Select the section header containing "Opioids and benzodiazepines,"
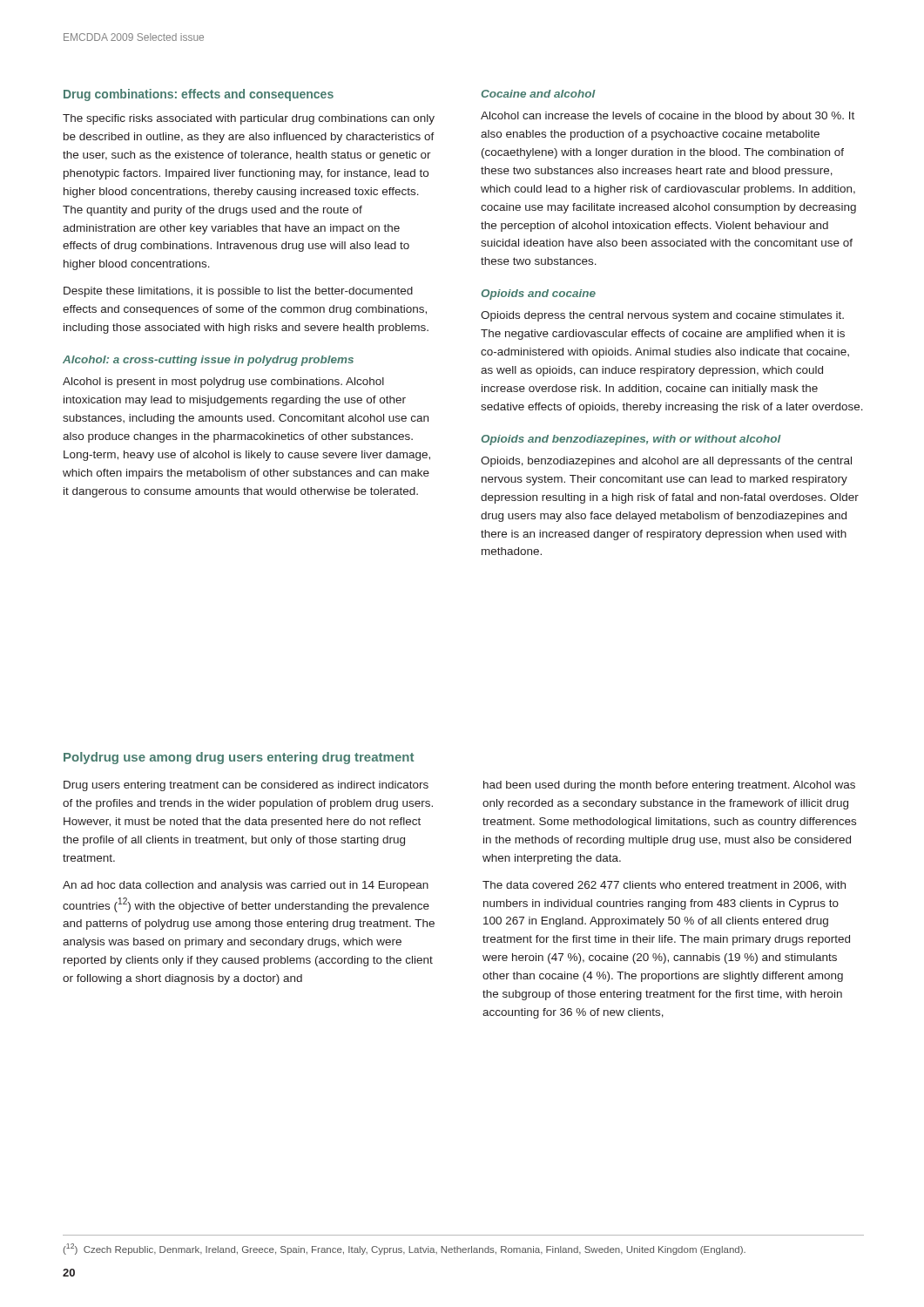Image resolution: width=924 pixels, height=1307 pixels. coord(631,439)
